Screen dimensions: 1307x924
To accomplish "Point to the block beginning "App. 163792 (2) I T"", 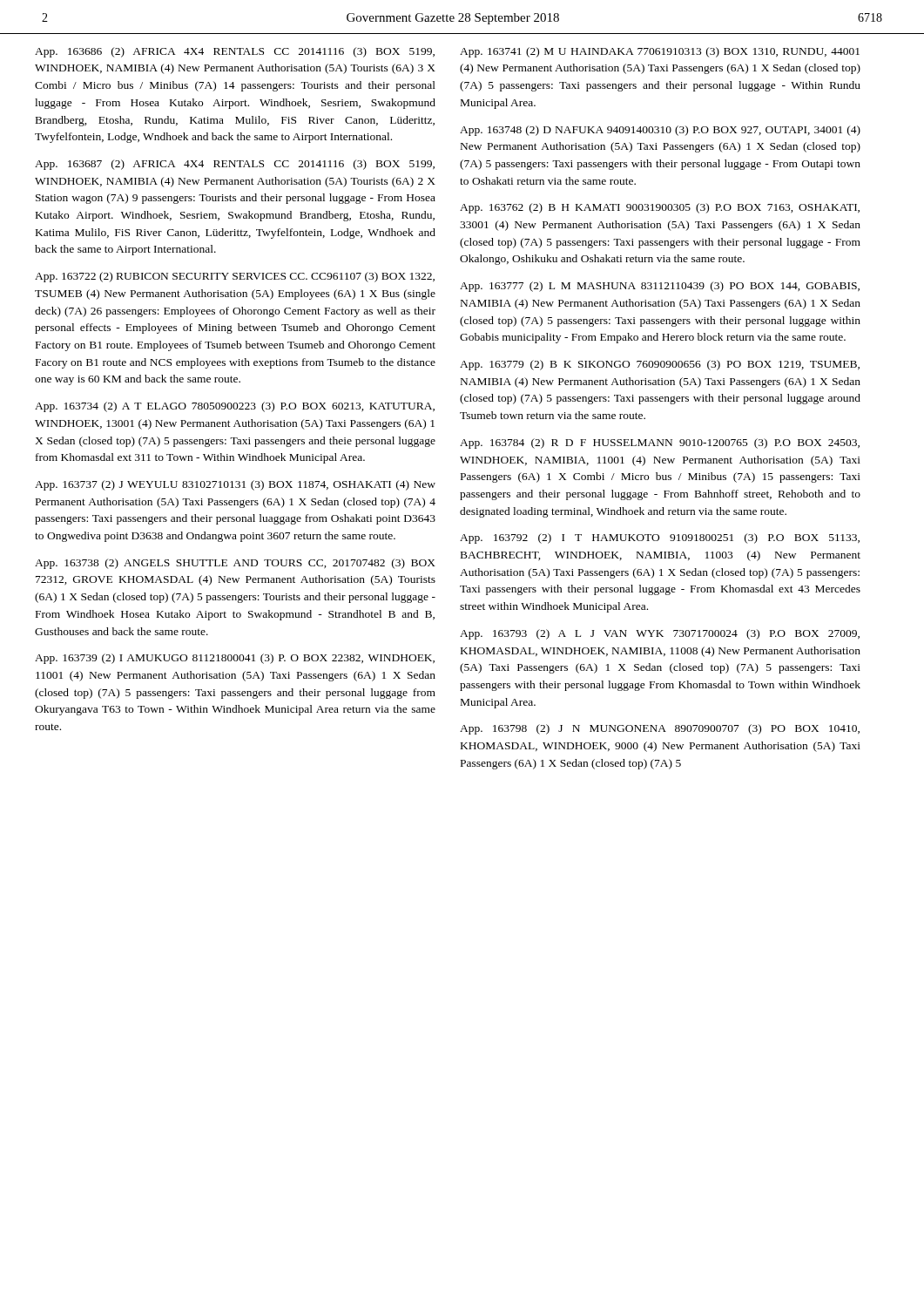I will [x=660, y=572].
